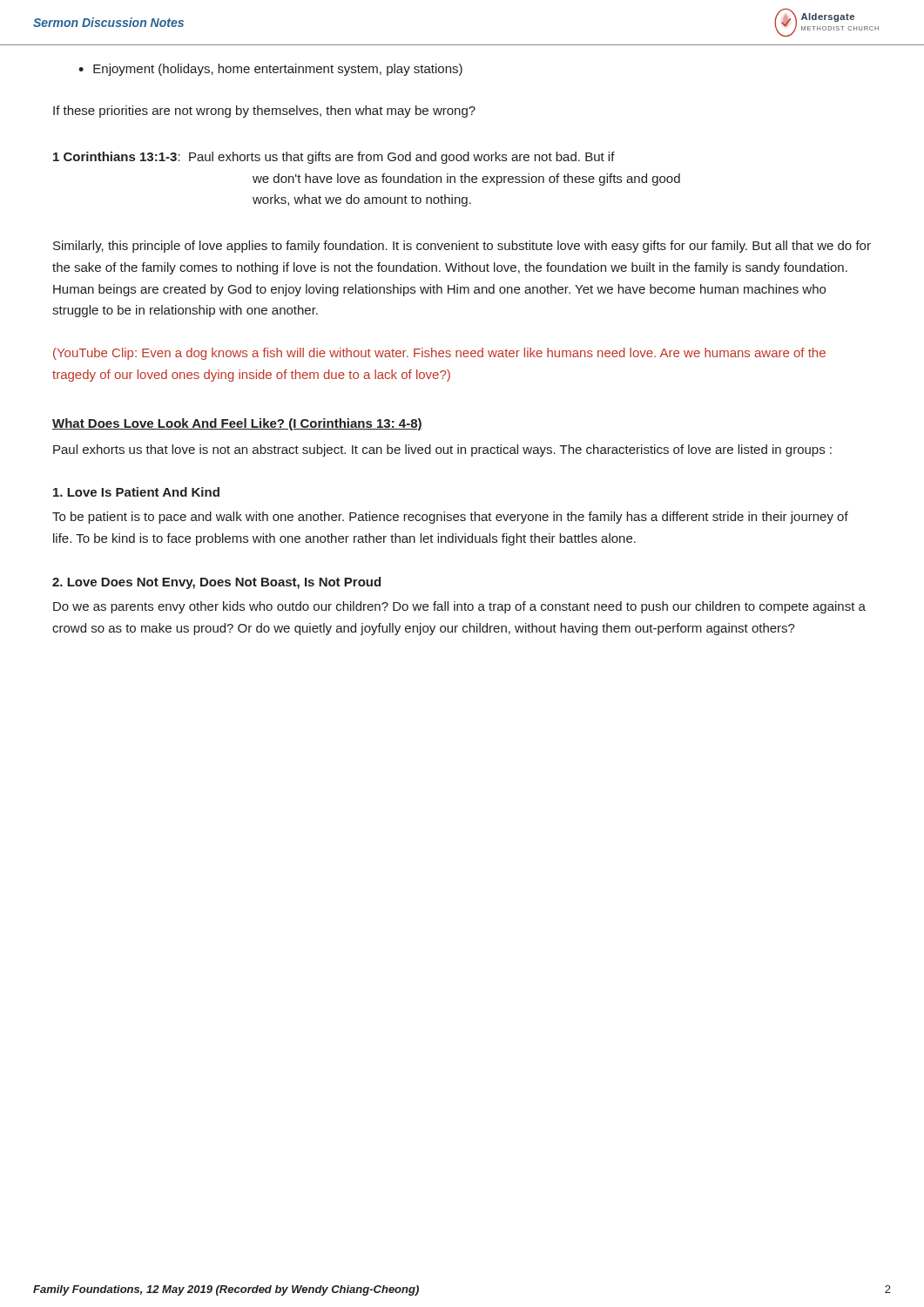Point to the block starting "(YouTube Clip: Even a dog knows a fish"

pos(439,363)
